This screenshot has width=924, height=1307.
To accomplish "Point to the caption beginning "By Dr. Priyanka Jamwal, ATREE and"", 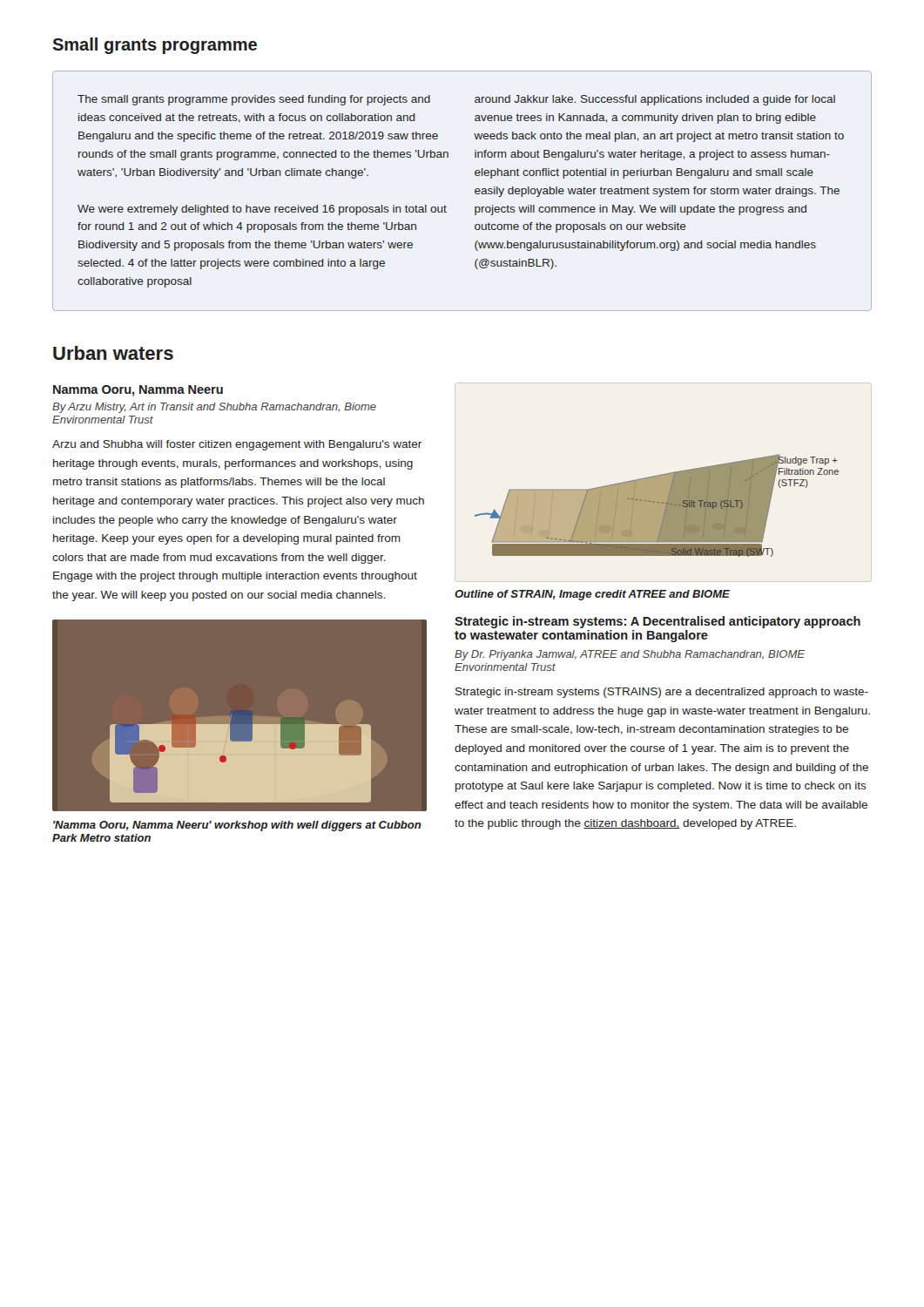I will [663, 661].
